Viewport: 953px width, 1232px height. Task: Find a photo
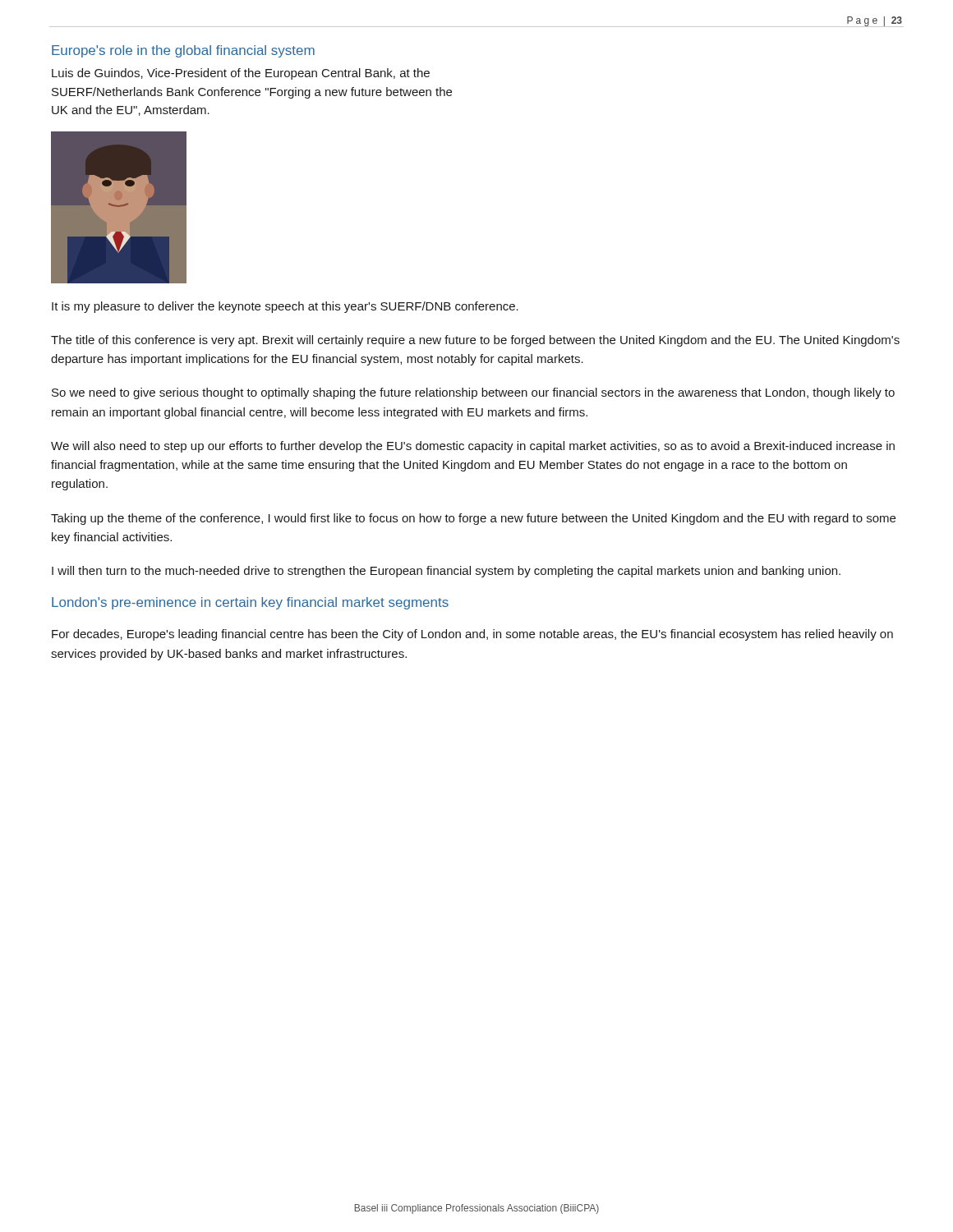click(476, 207)
